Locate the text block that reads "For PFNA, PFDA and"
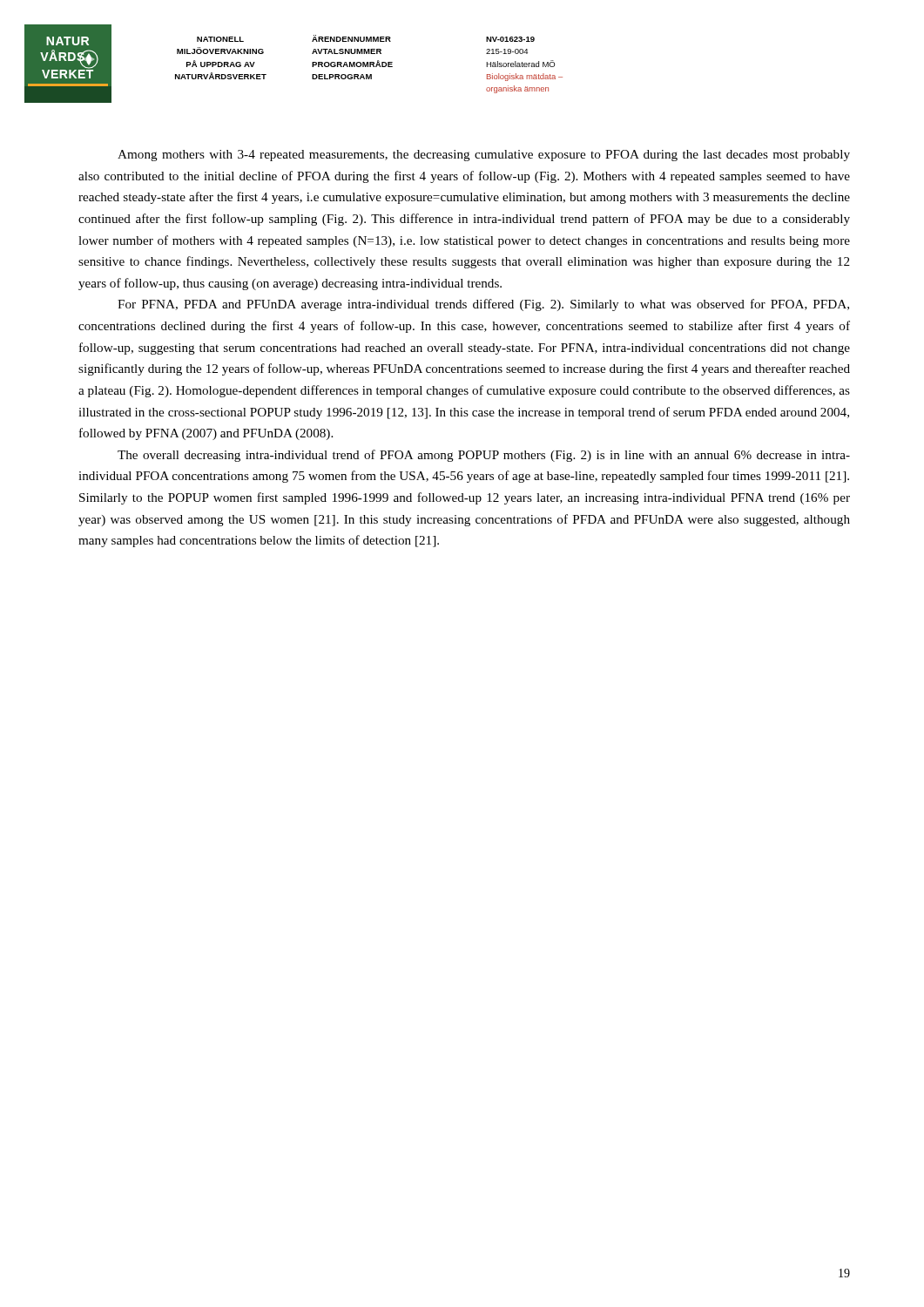This screenshot has height=1307, width=924. (464, 369)
